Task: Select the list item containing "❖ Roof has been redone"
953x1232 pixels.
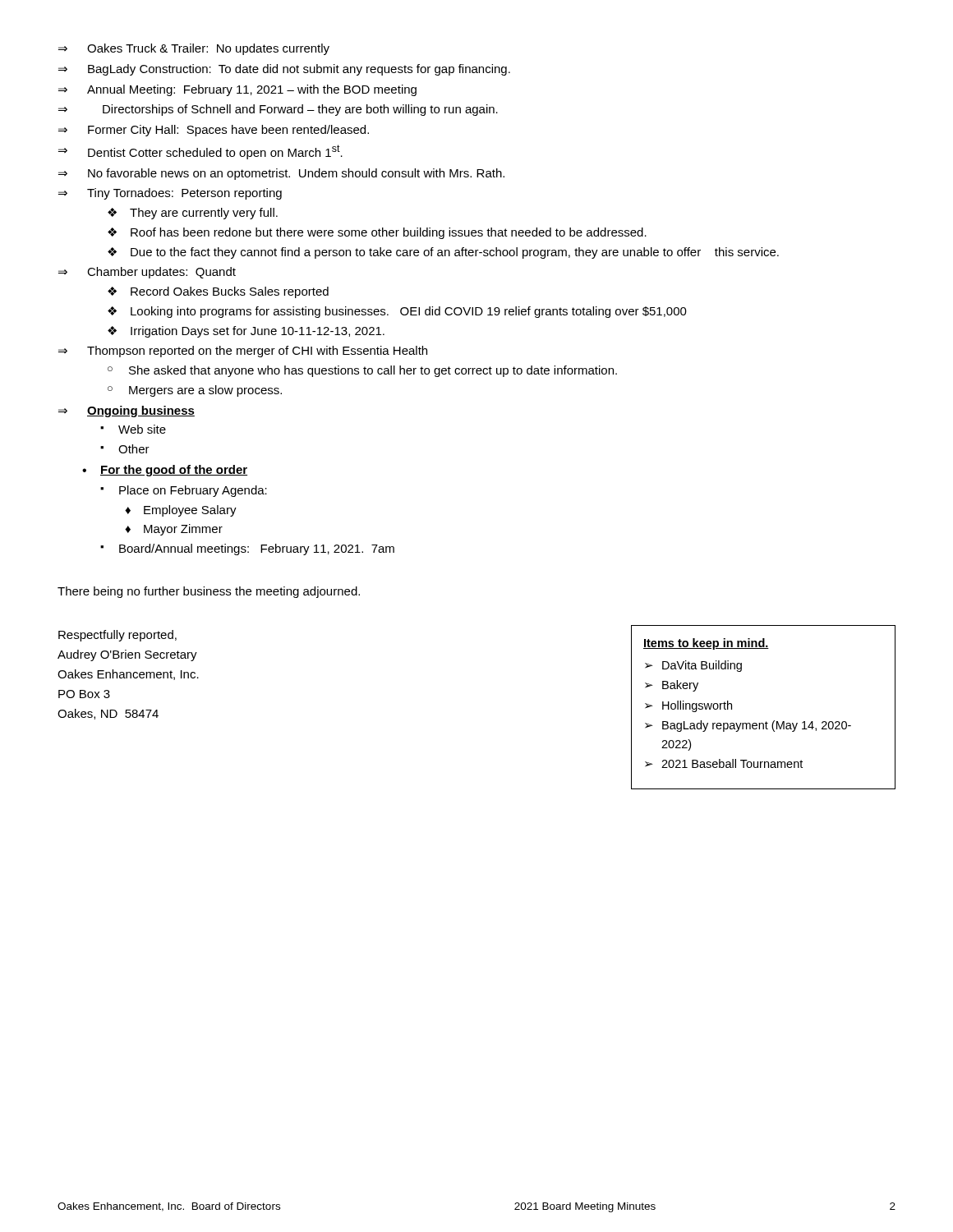Action: pyautogui.click(x=377, y=232)
